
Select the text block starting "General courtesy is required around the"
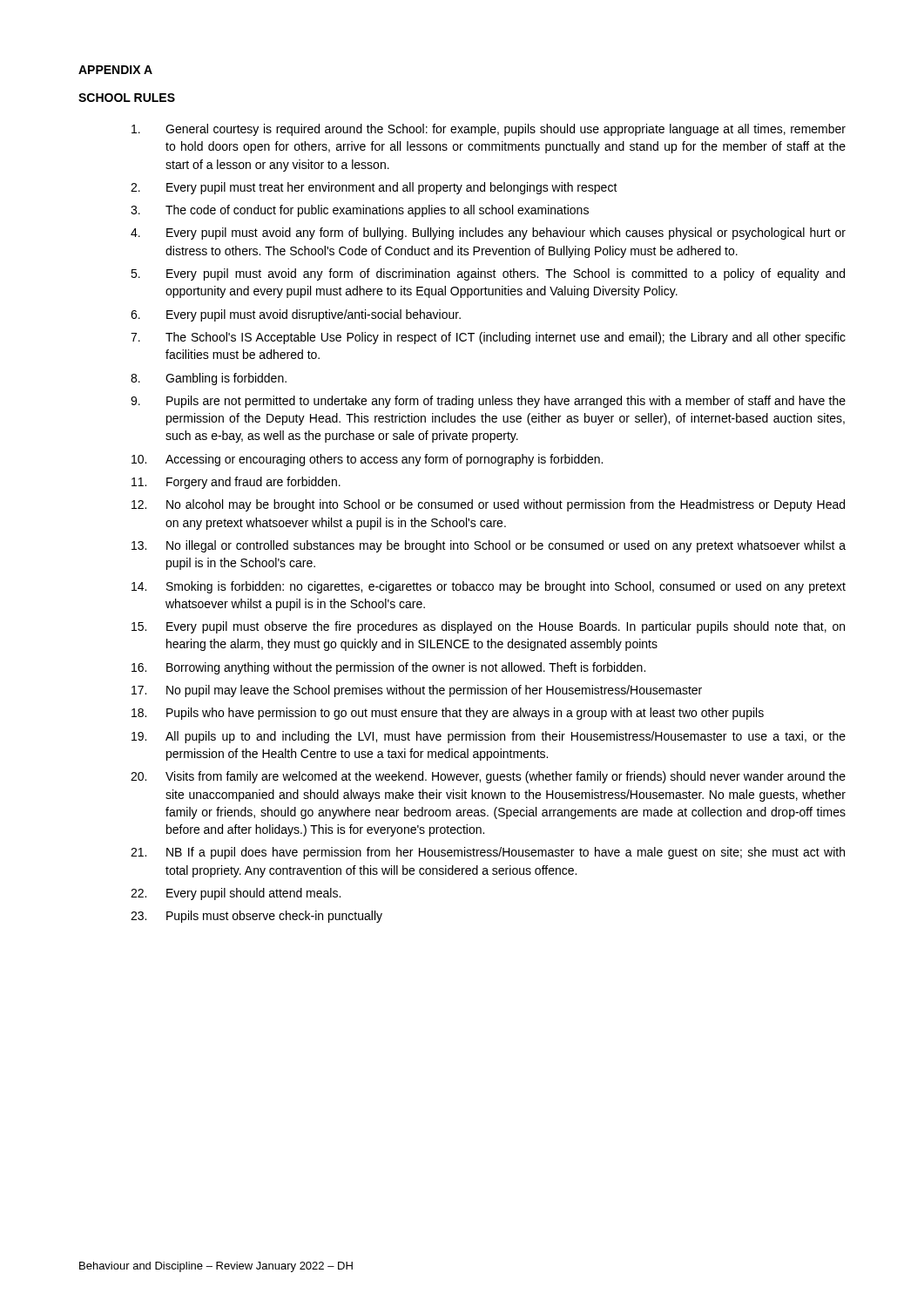click(x=488, y=147)
